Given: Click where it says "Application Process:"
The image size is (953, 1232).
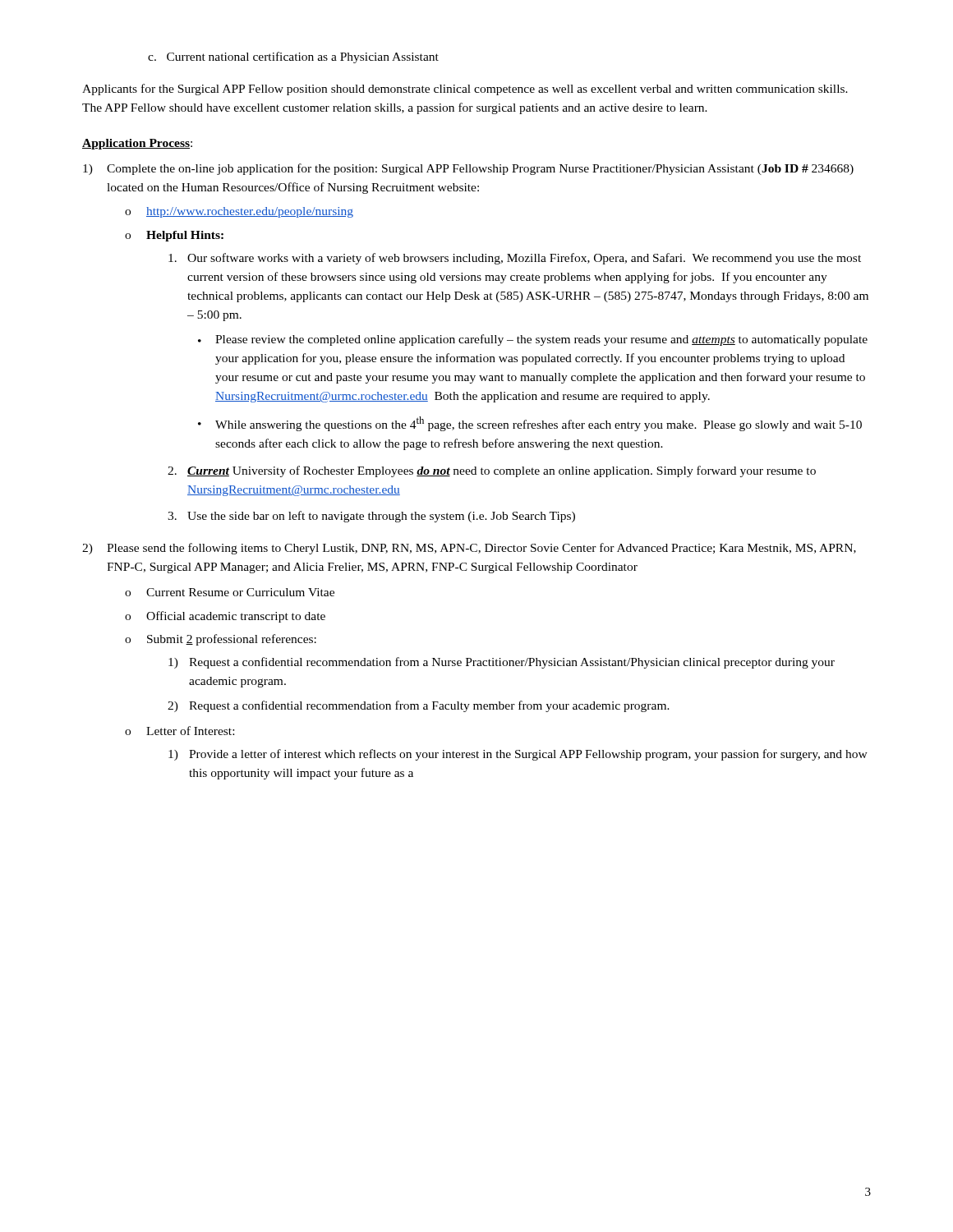Looking at the screenshot, I should pyautogui.click(x=138, y=142).
